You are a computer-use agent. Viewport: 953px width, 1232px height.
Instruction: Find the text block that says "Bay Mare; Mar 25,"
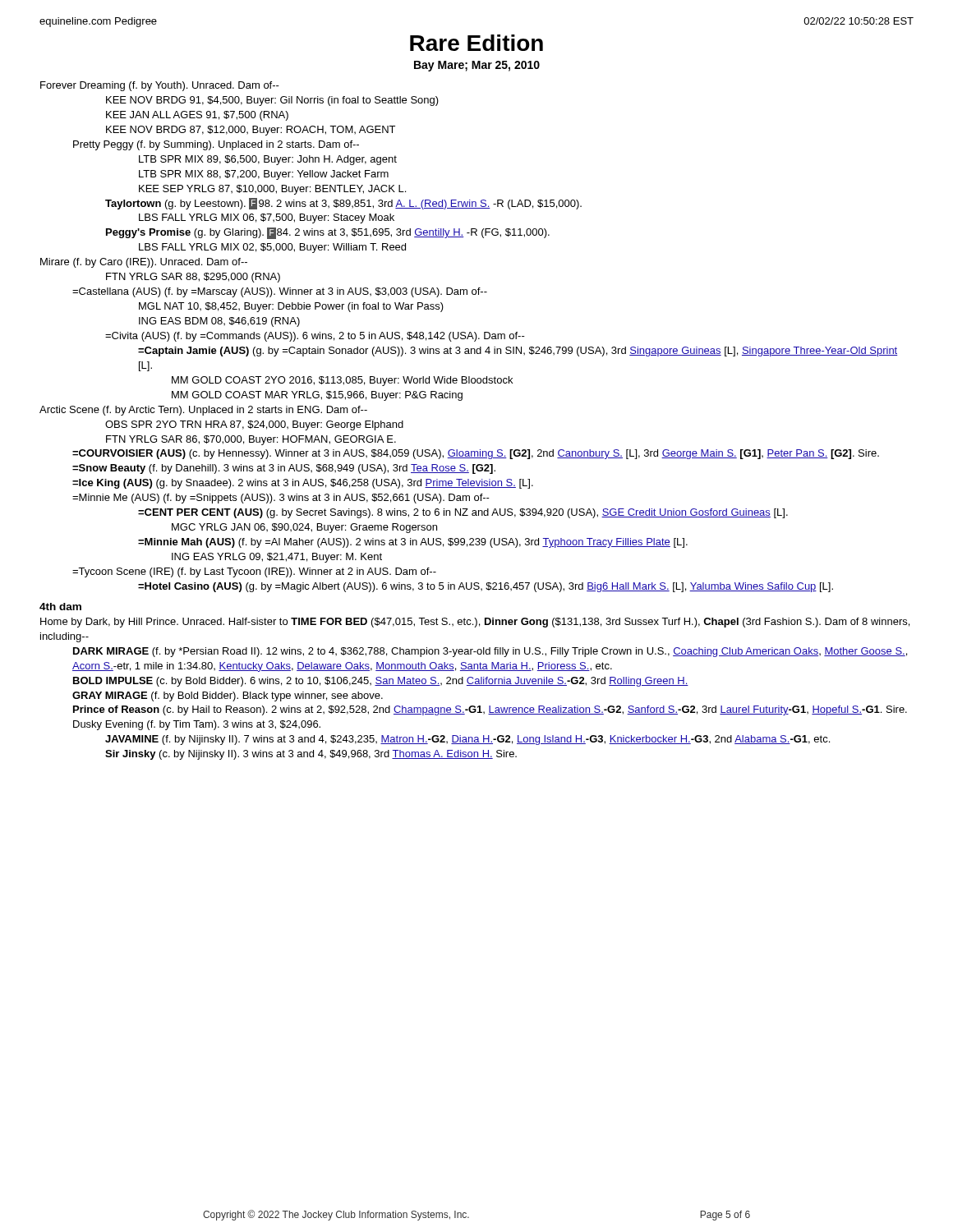476,65
